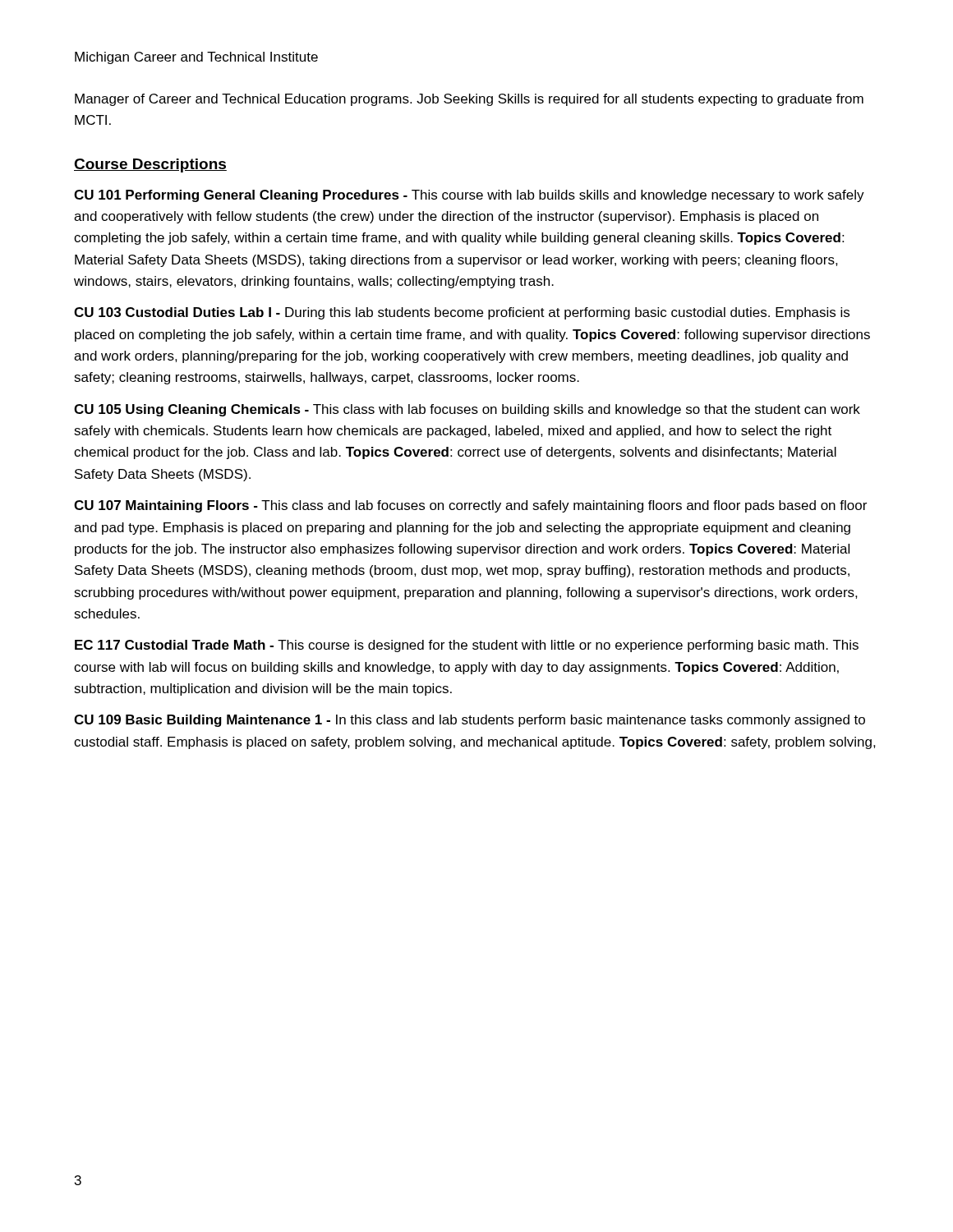Locate the element starting "CU 109 Basic Building Maintenance 1 -"
This screenshot has width=953, height=1232.
pyautogui.click(x=475, y=731)
